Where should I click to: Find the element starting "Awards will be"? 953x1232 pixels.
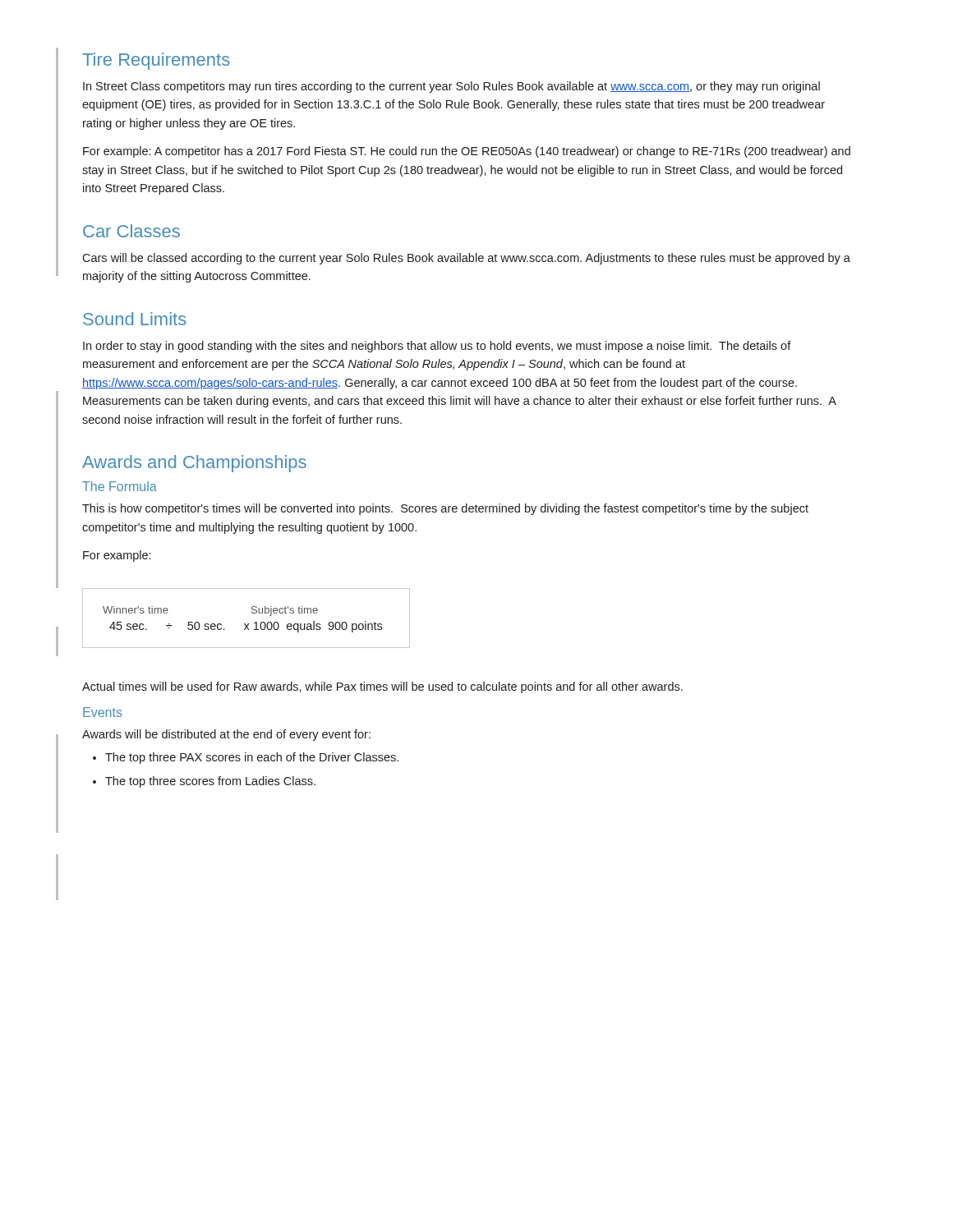click(x=226, y=735)
